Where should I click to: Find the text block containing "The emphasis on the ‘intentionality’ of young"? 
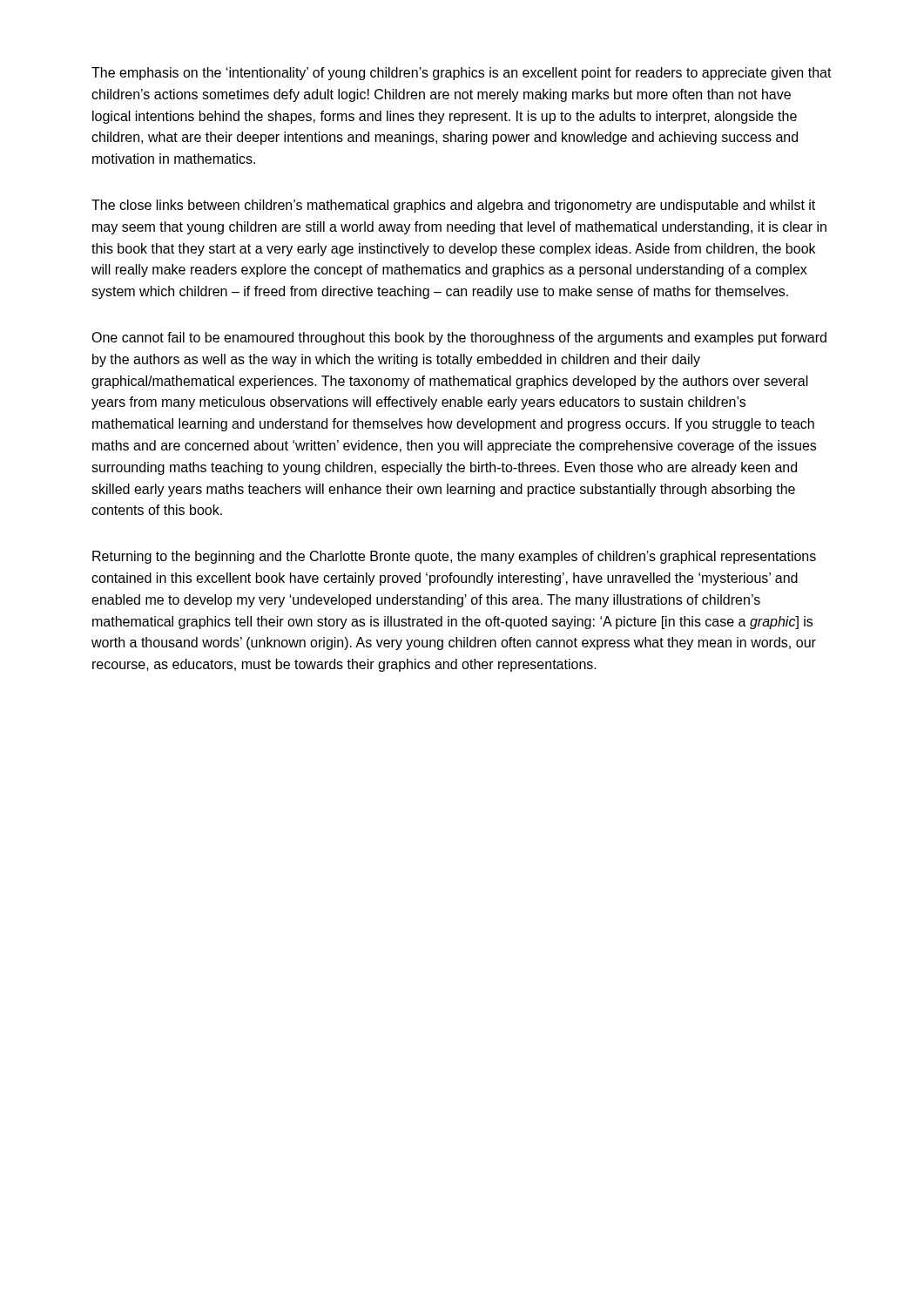coord(461,116)
